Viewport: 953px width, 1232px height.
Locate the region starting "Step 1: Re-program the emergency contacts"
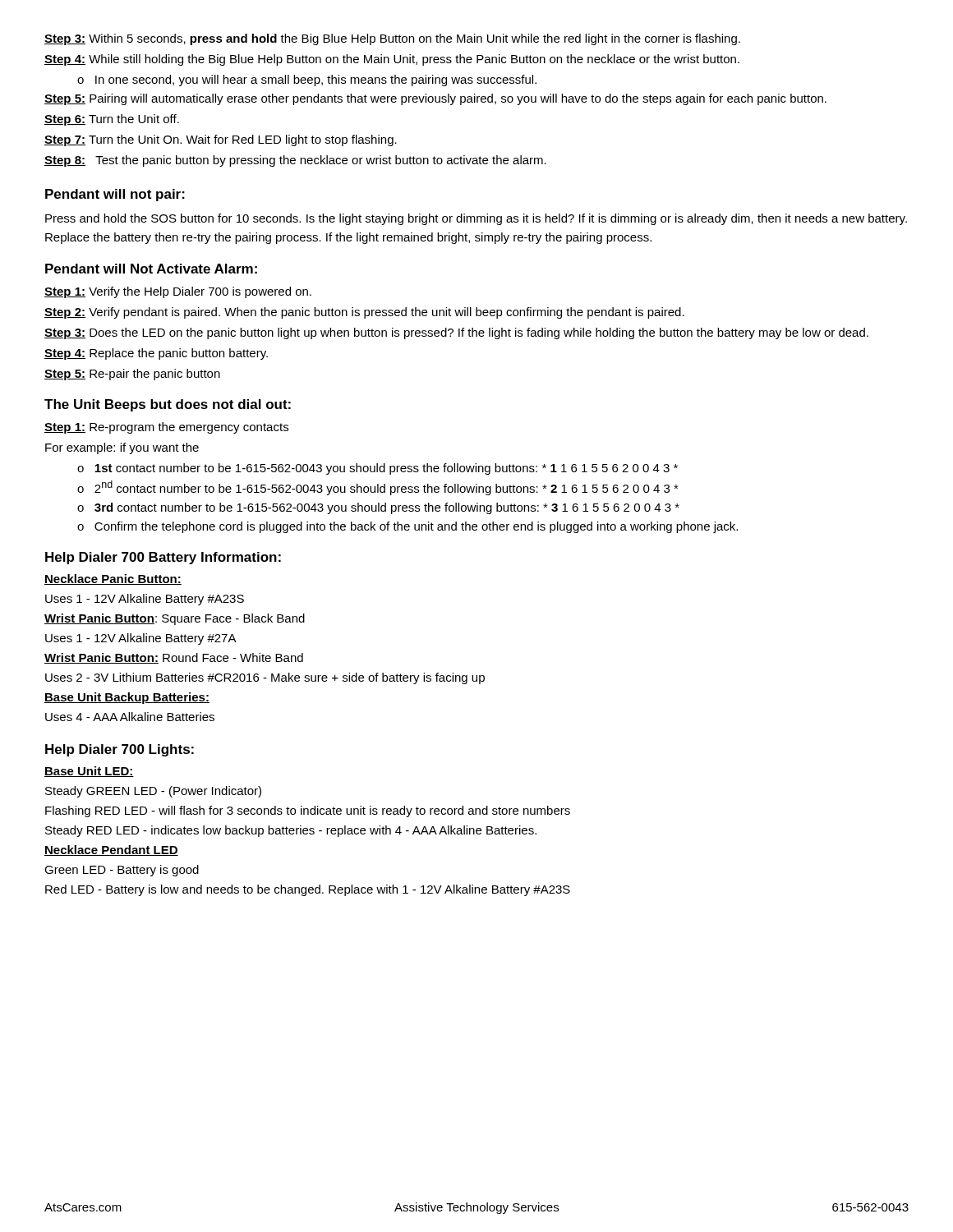point(167,427)
